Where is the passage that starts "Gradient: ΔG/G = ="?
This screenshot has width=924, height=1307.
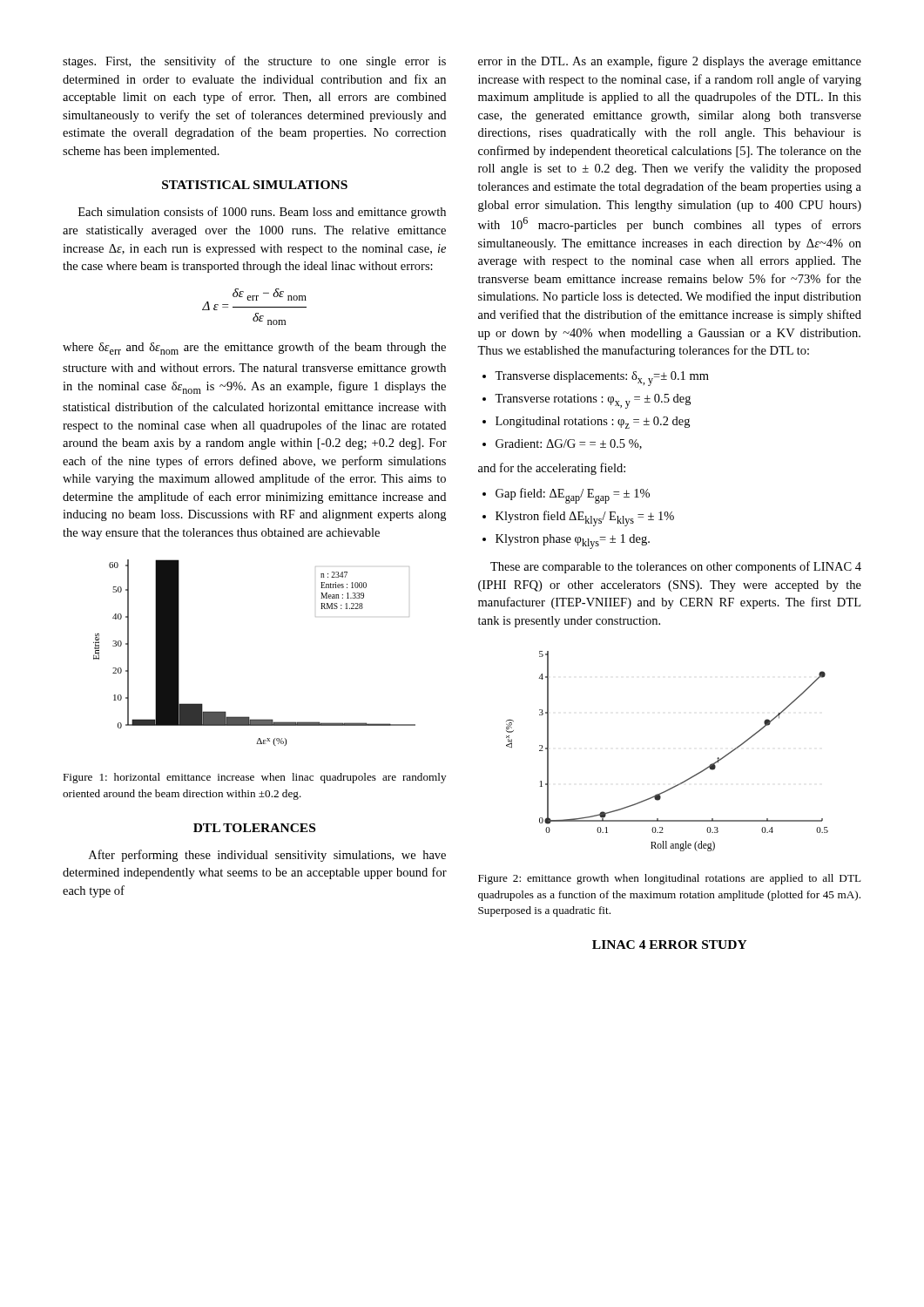pos(569,444)
